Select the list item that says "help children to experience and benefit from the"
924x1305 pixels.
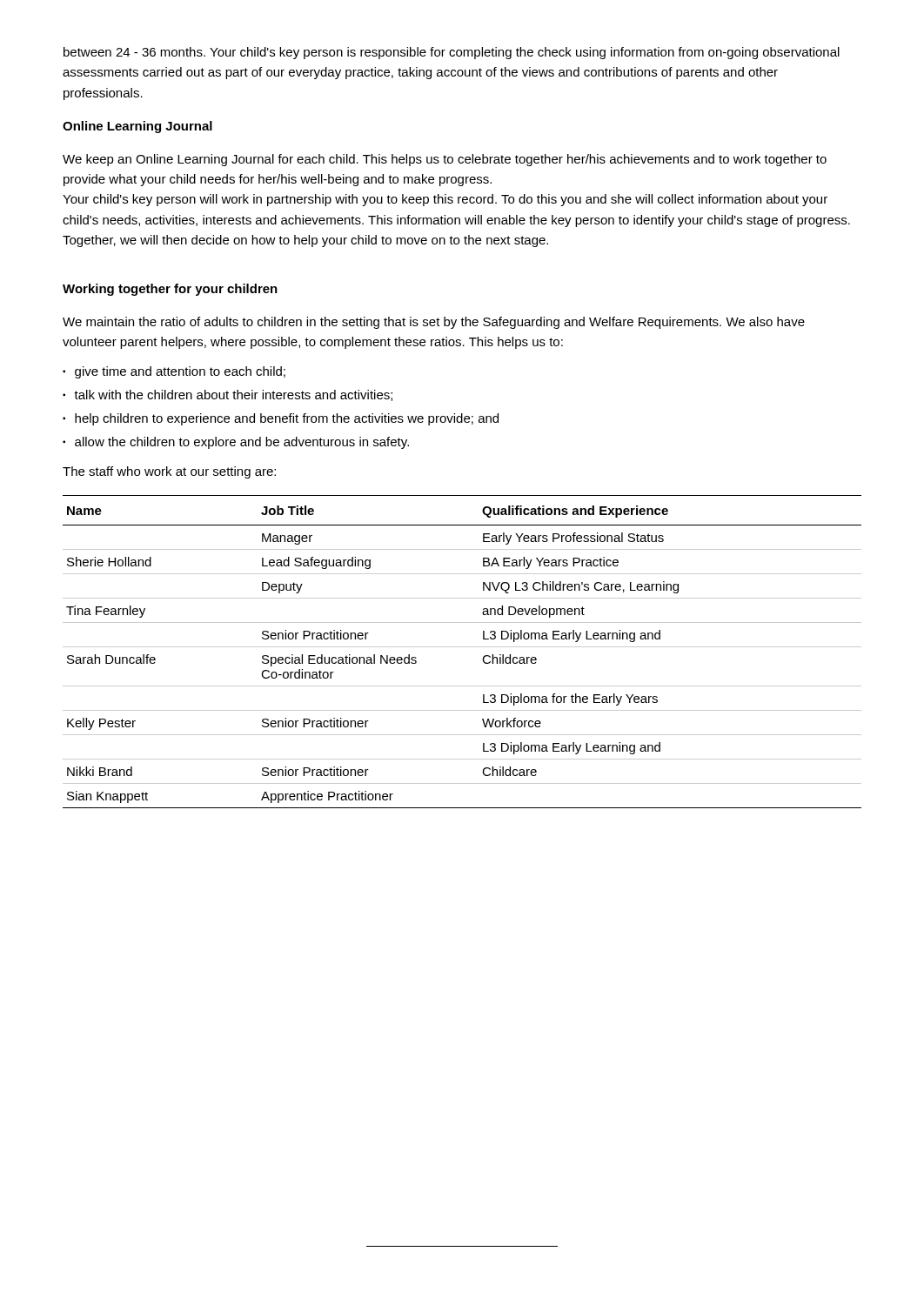287,418
